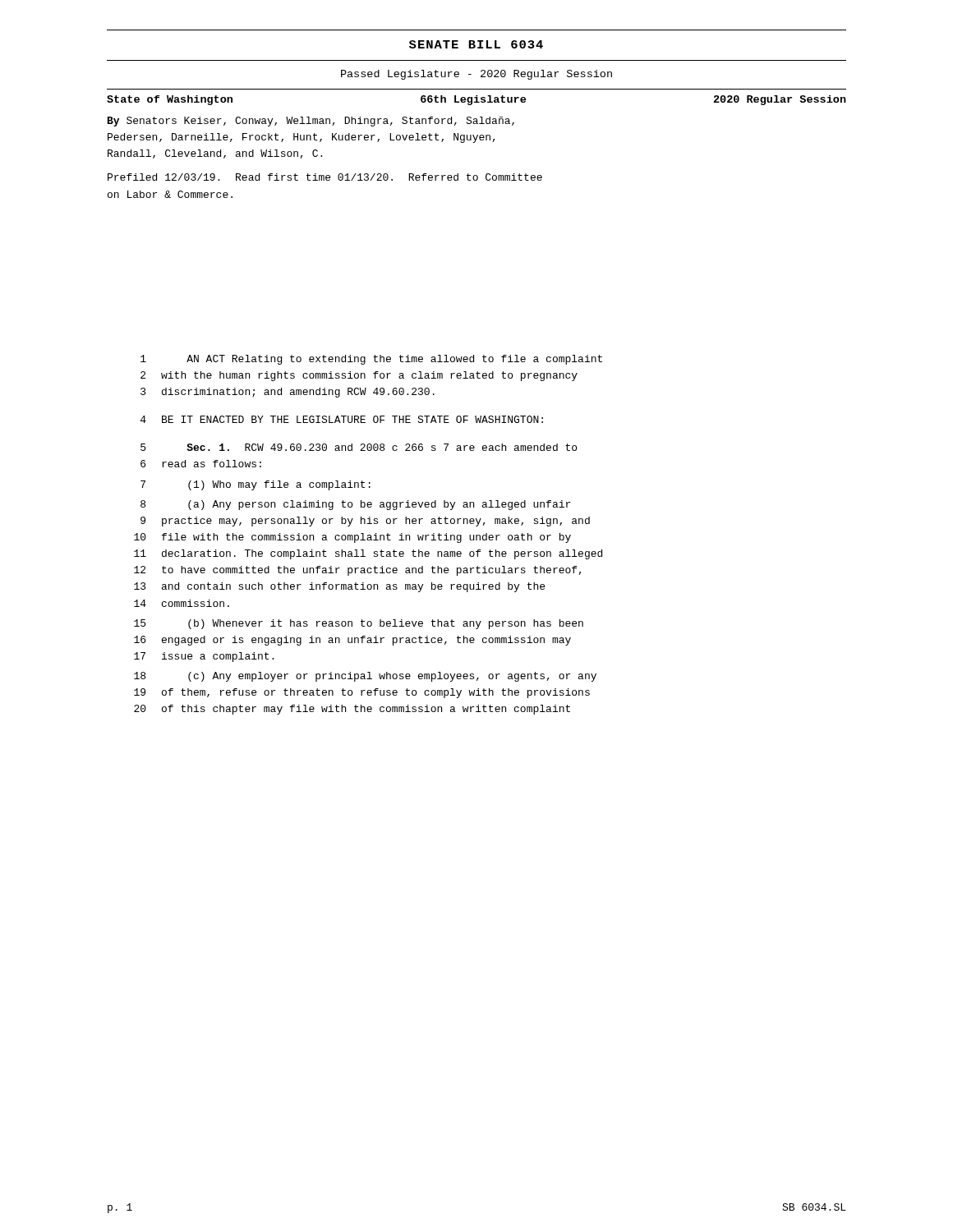Where is the passage that starts "15 (b) Whenever it has"?
953x1232 pixels.
[476, 641]
